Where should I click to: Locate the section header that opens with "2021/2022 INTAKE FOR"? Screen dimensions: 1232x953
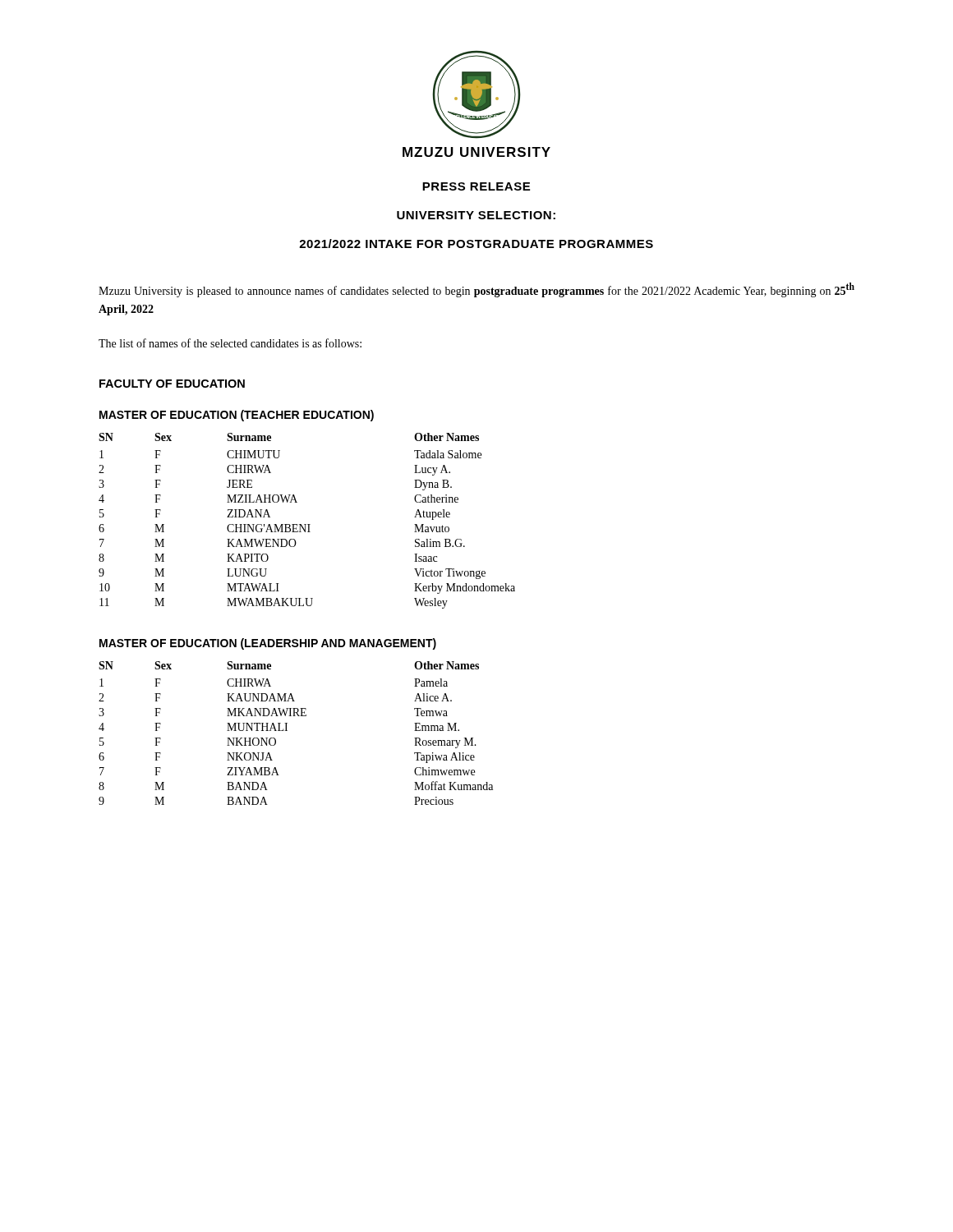[x=476, y=244]
